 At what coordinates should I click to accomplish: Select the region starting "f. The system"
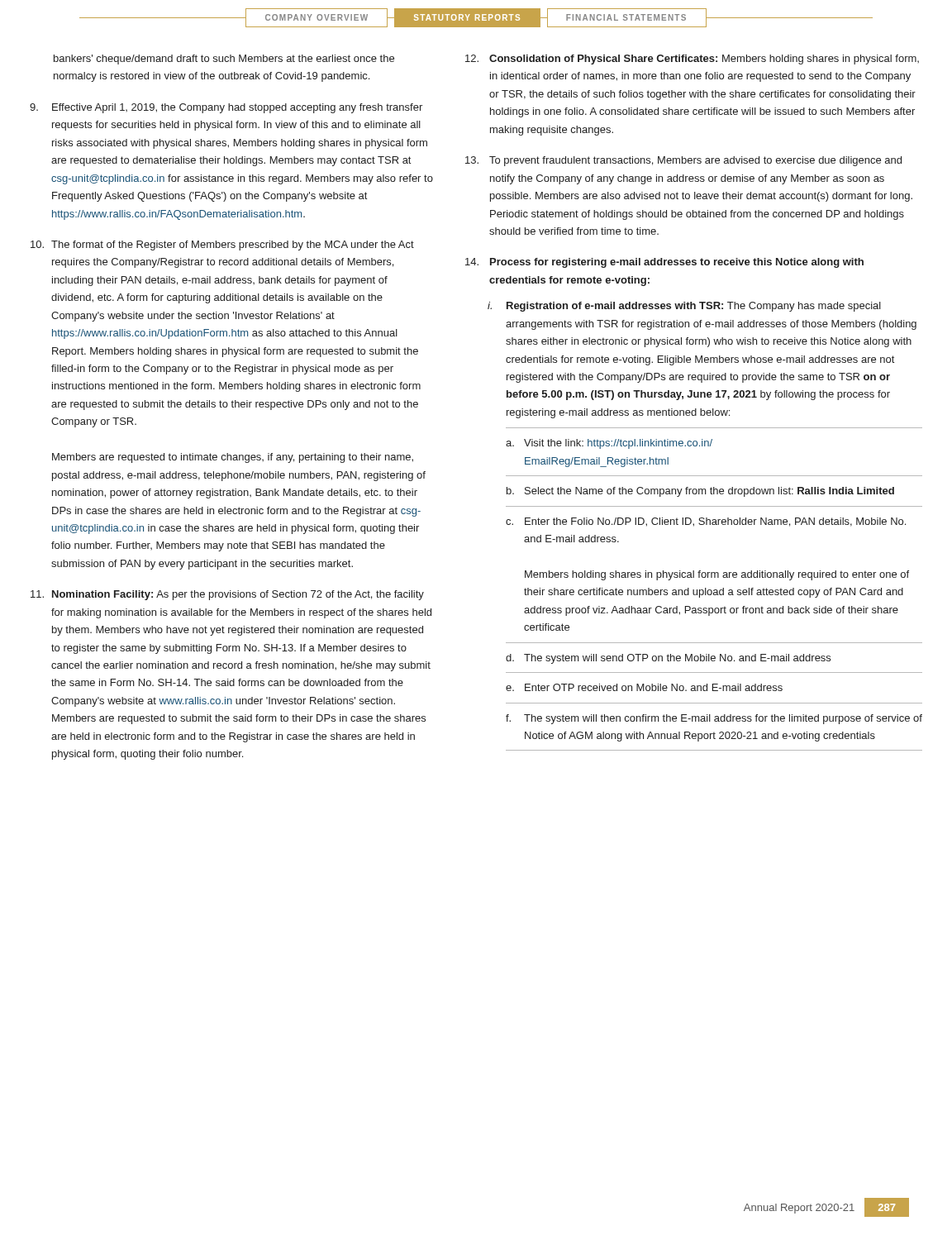click(x=714, y=727)
